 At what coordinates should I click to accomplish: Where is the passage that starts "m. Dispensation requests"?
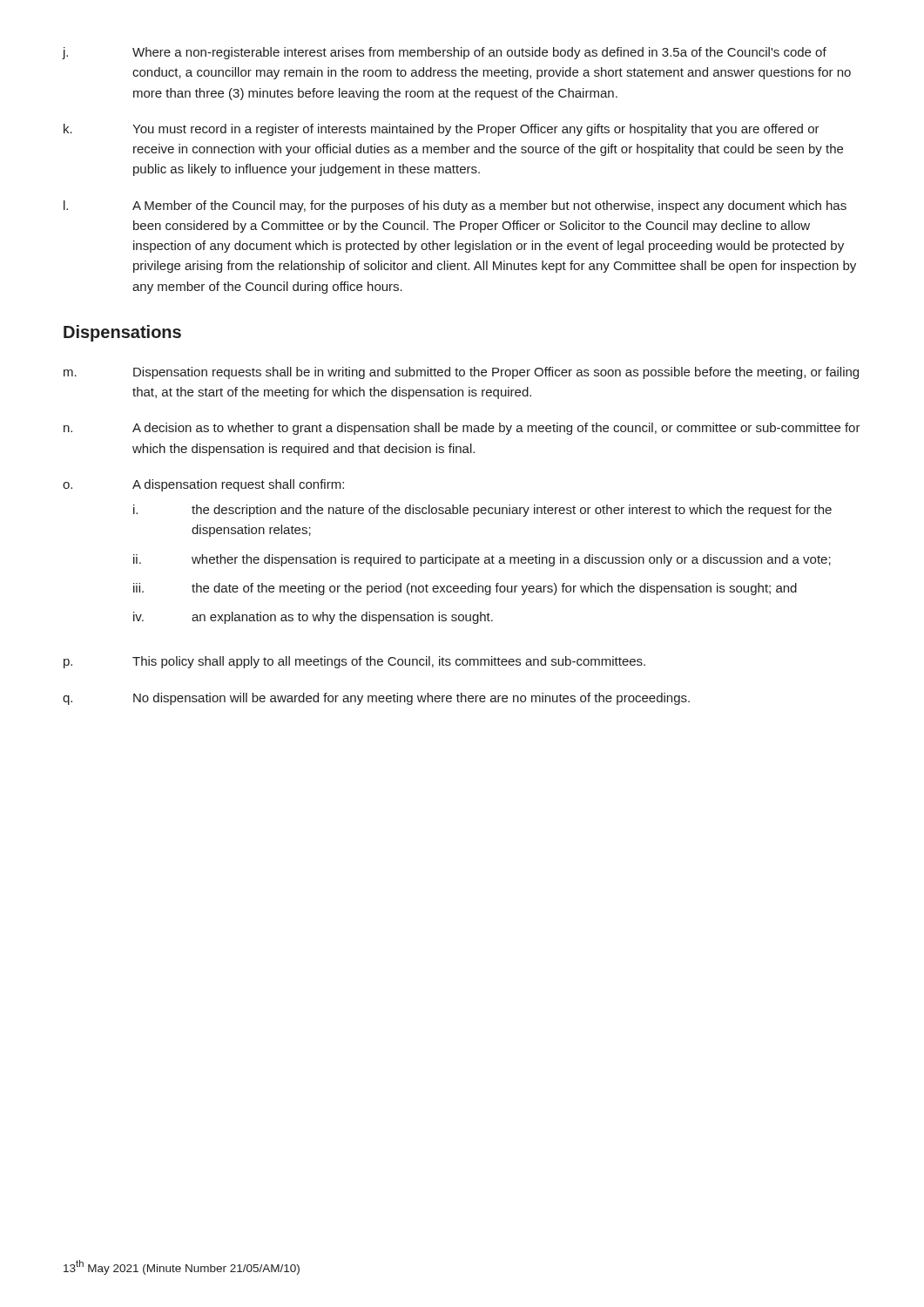(x=462, y=382)
